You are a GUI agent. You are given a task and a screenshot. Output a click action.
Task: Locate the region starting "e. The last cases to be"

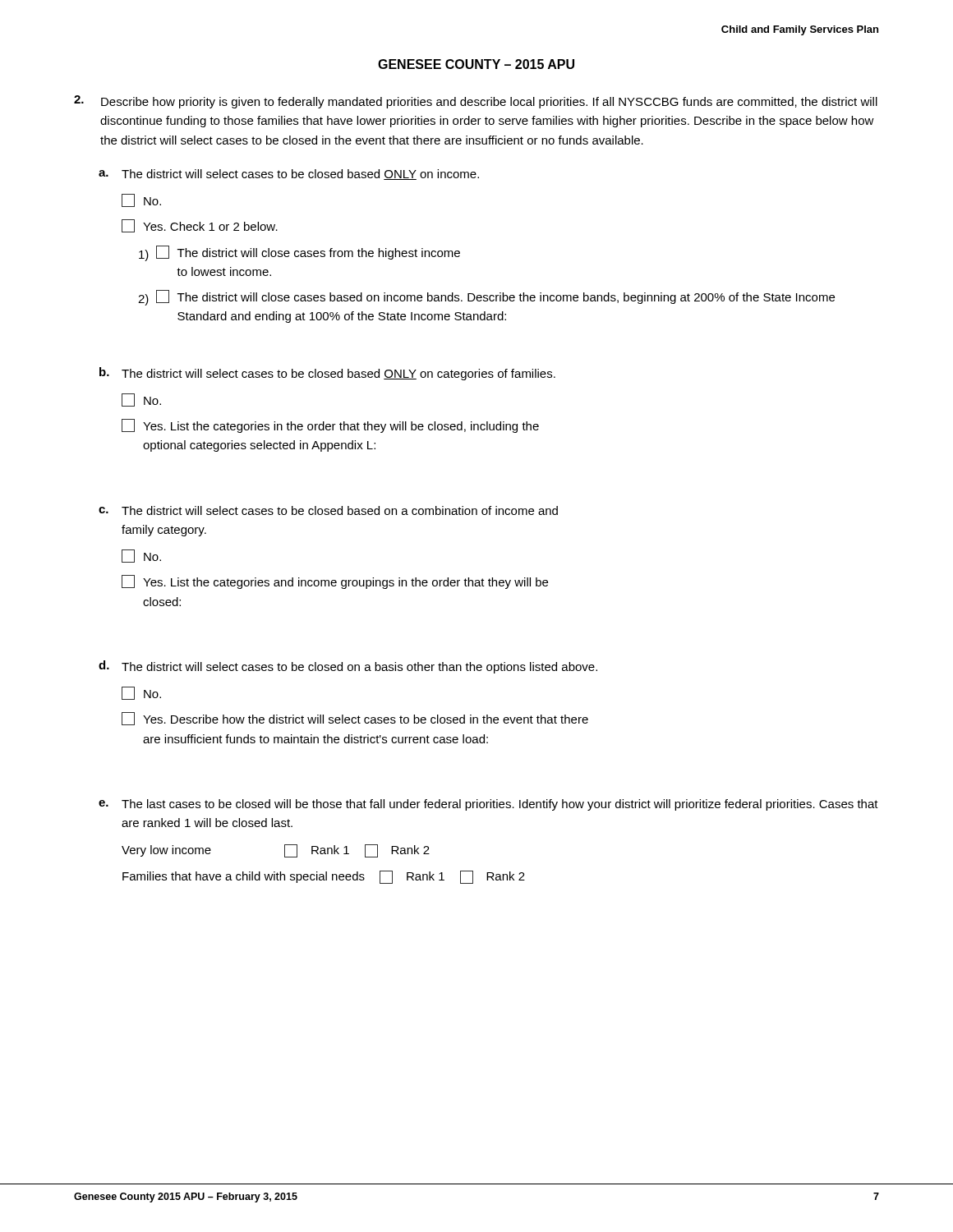pos(488,805)
